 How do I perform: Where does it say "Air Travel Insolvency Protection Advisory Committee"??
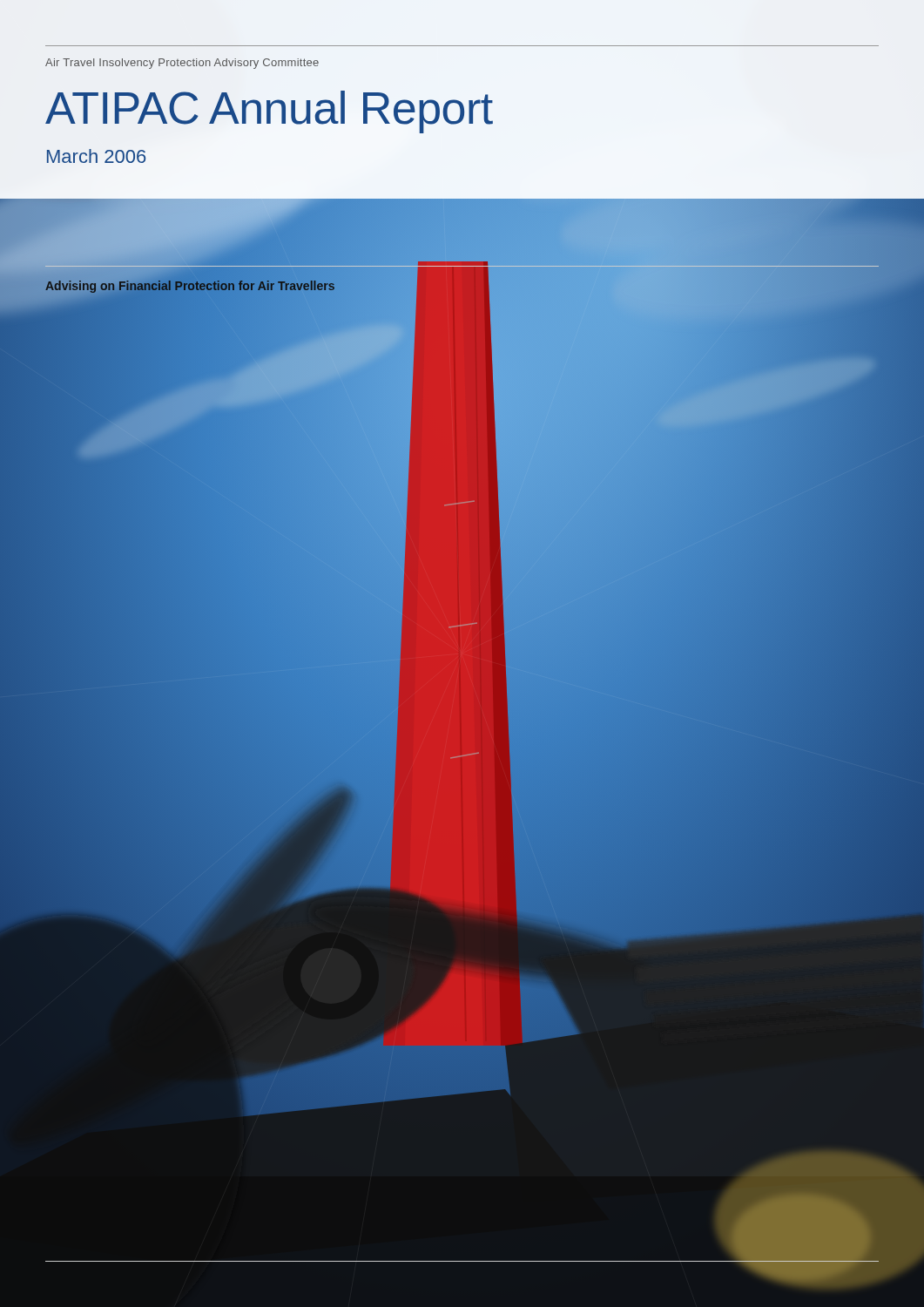coord(182,62)
